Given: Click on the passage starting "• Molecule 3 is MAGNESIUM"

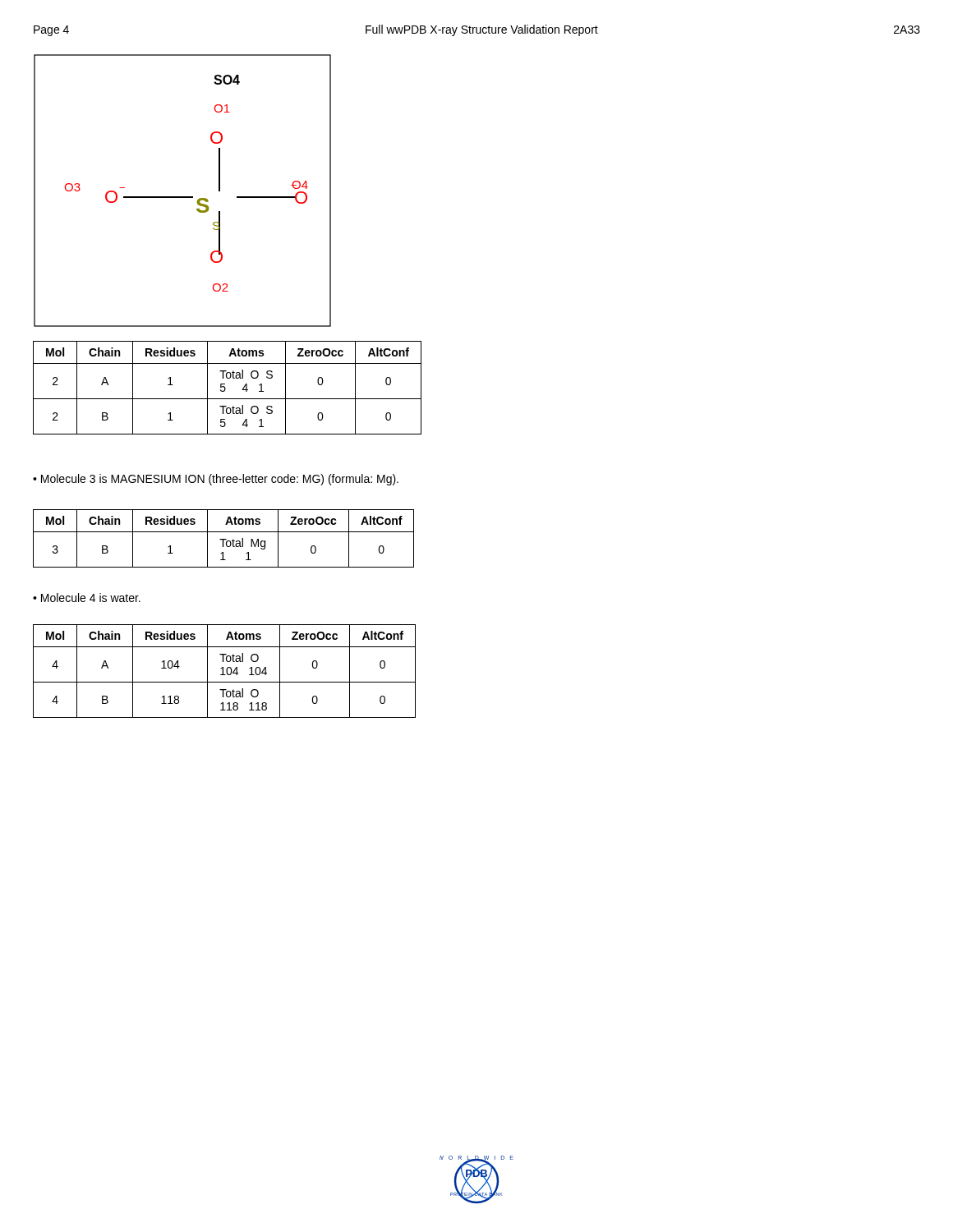Looking at the screenshot, I should coord(216,479).
